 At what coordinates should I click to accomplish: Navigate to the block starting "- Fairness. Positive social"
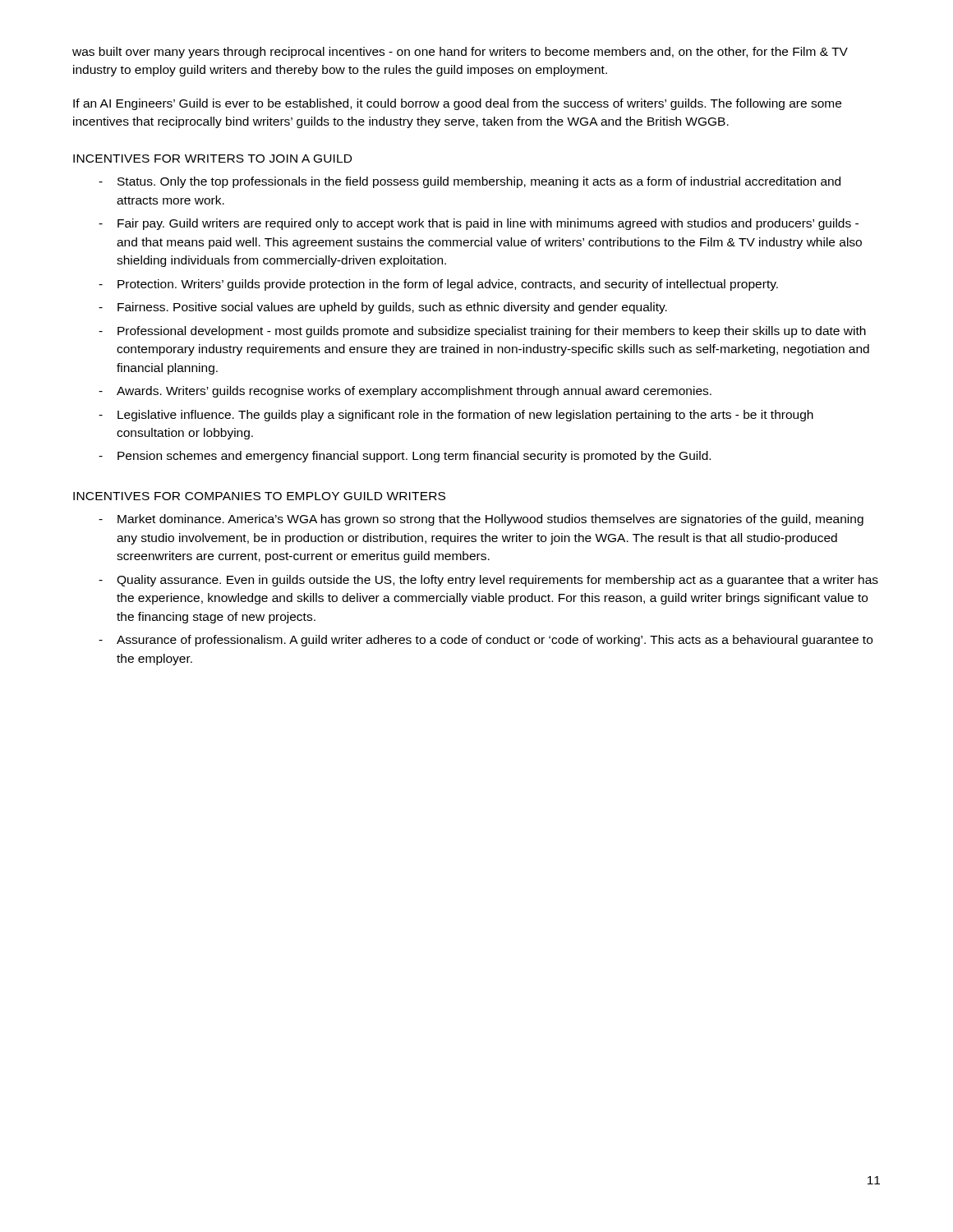tap(490, 308)
